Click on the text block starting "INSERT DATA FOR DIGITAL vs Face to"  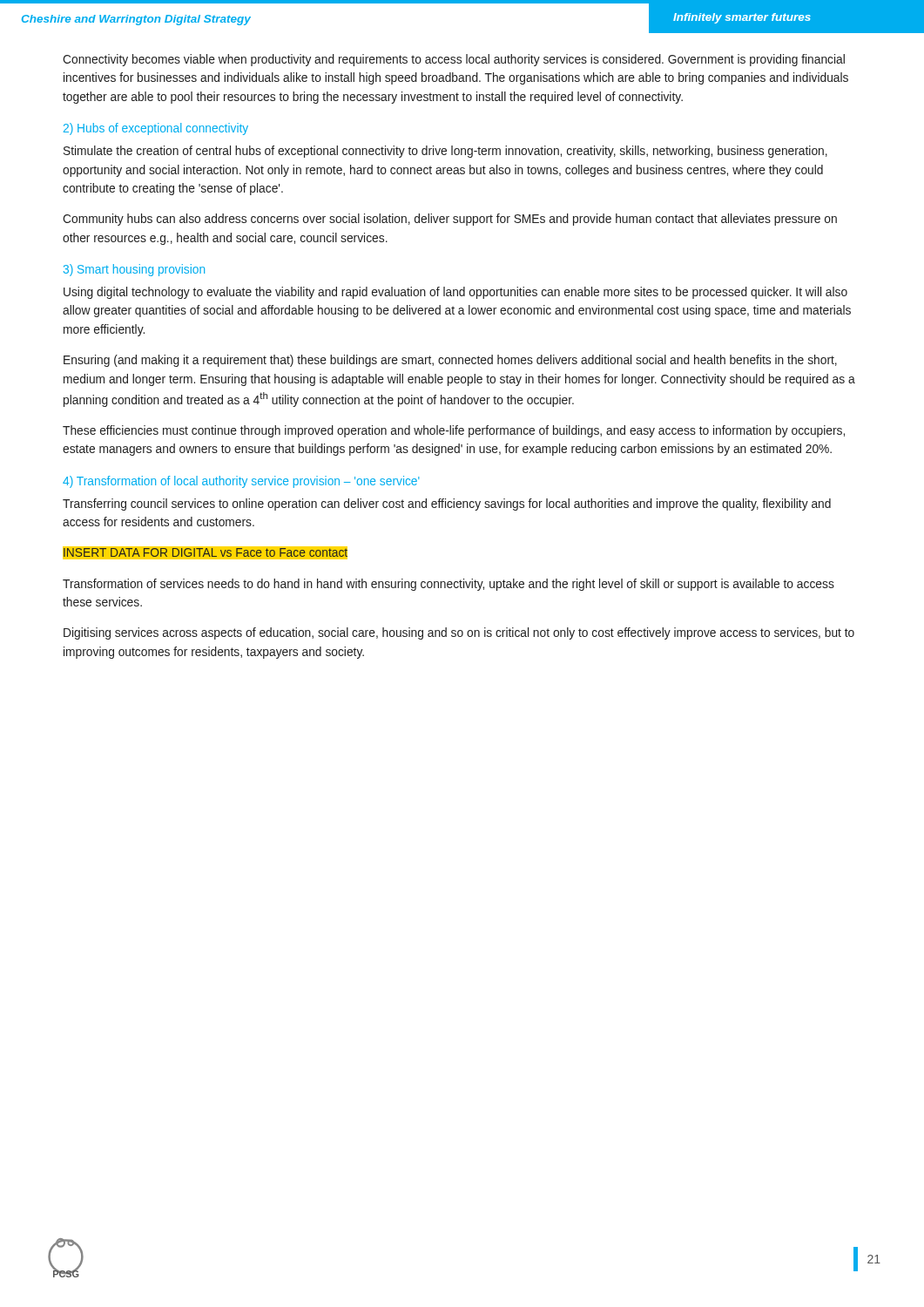pyautogui.click(x=205, y=553)
